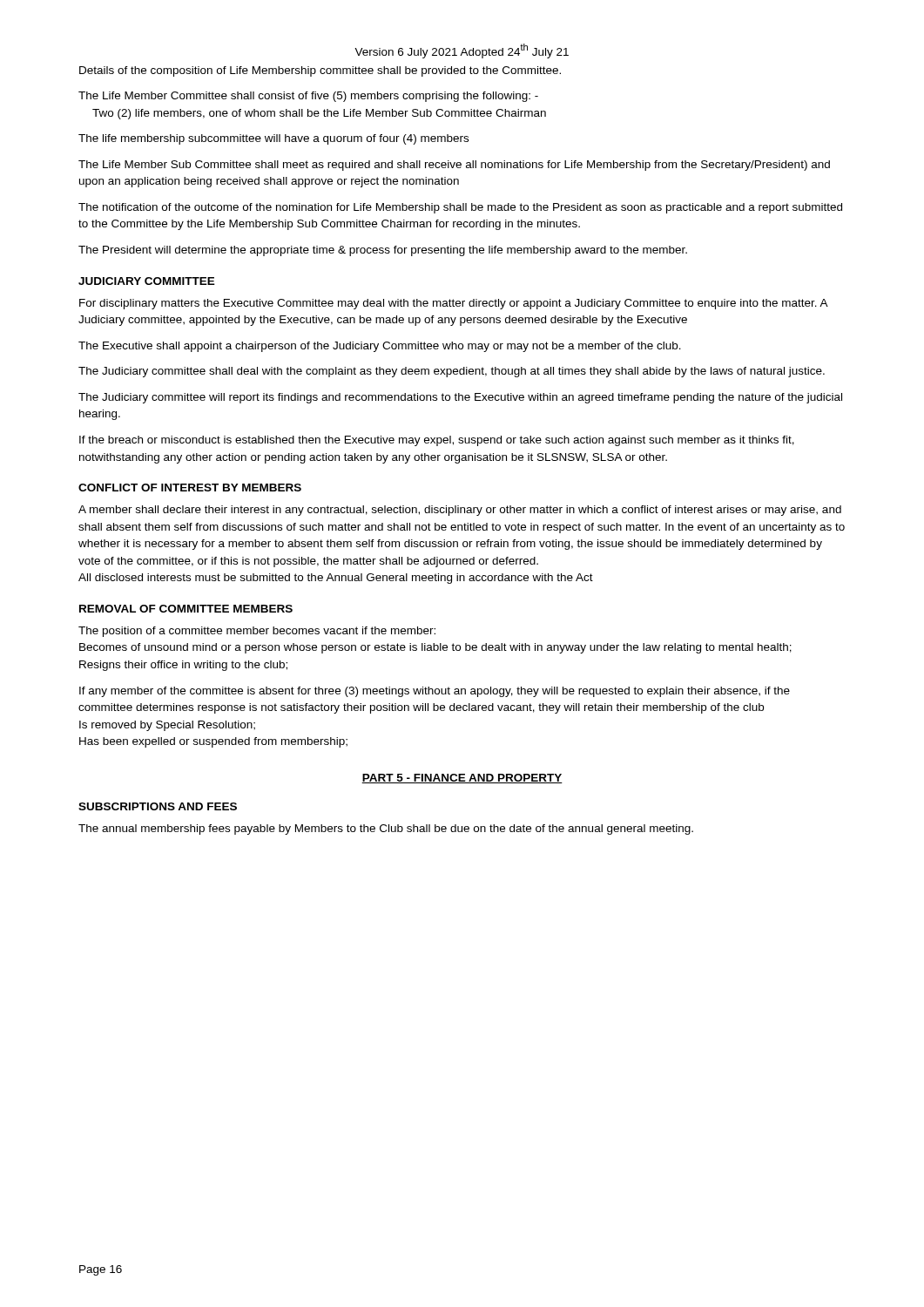The width and height of the screenshot is (924, 1307).
Task: Where is the passage that starts "The Life Member Committee shall consist of"?
Action: pyautogui.click(x=462, y=104)
